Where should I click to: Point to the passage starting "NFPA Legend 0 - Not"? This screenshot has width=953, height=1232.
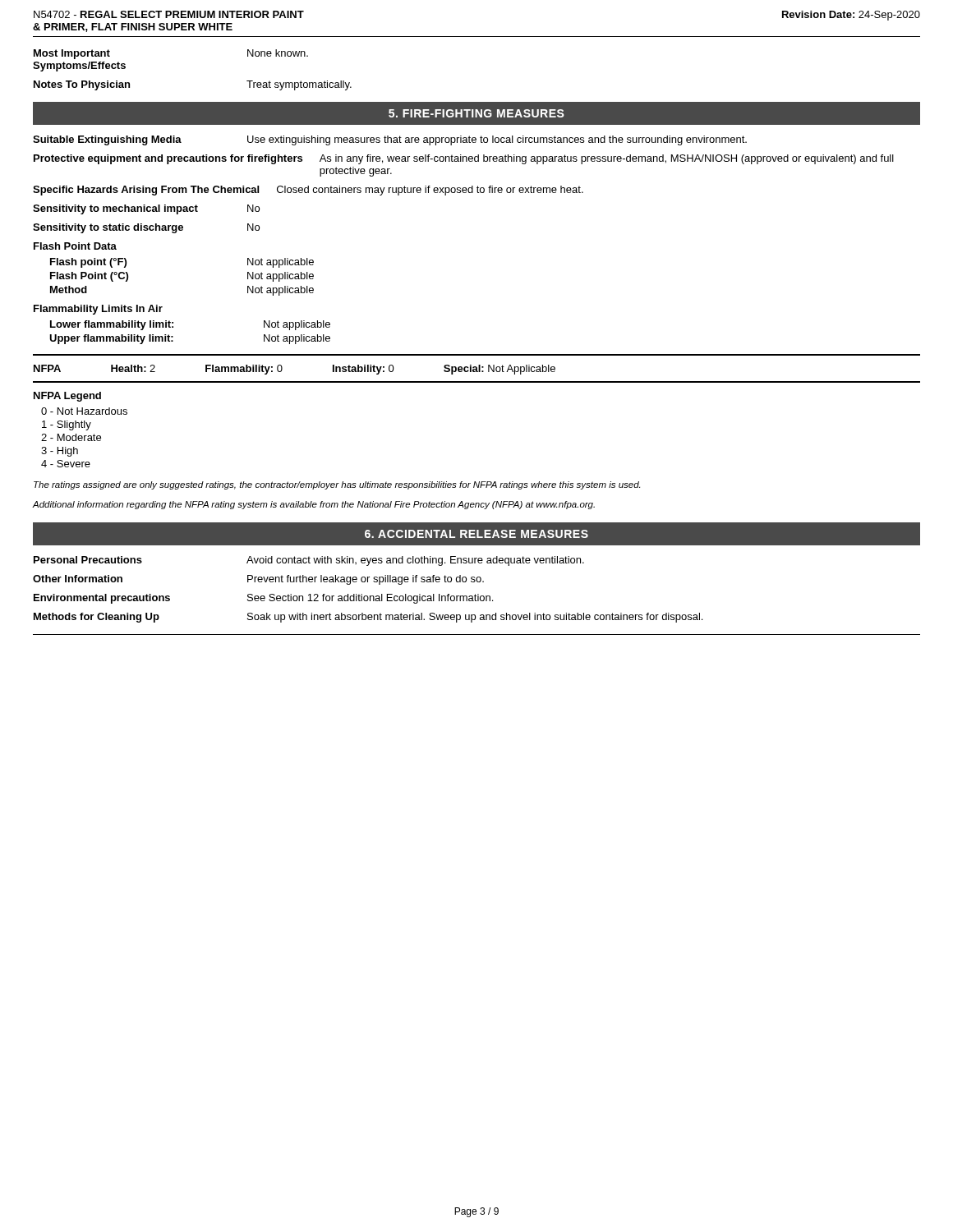[x=67, y=397]
